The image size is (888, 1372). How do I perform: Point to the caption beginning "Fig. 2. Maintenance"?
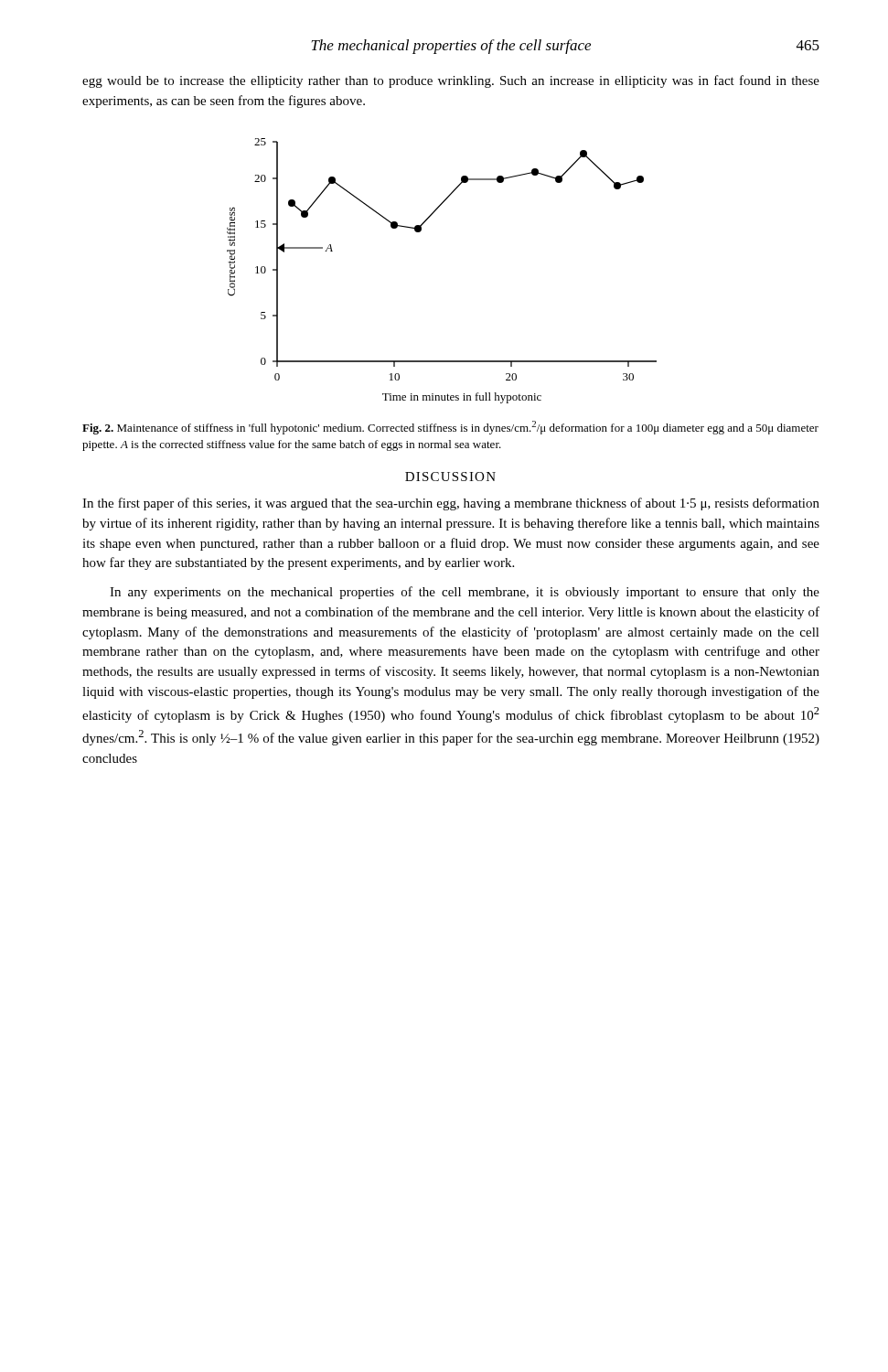tap(450, 434)
